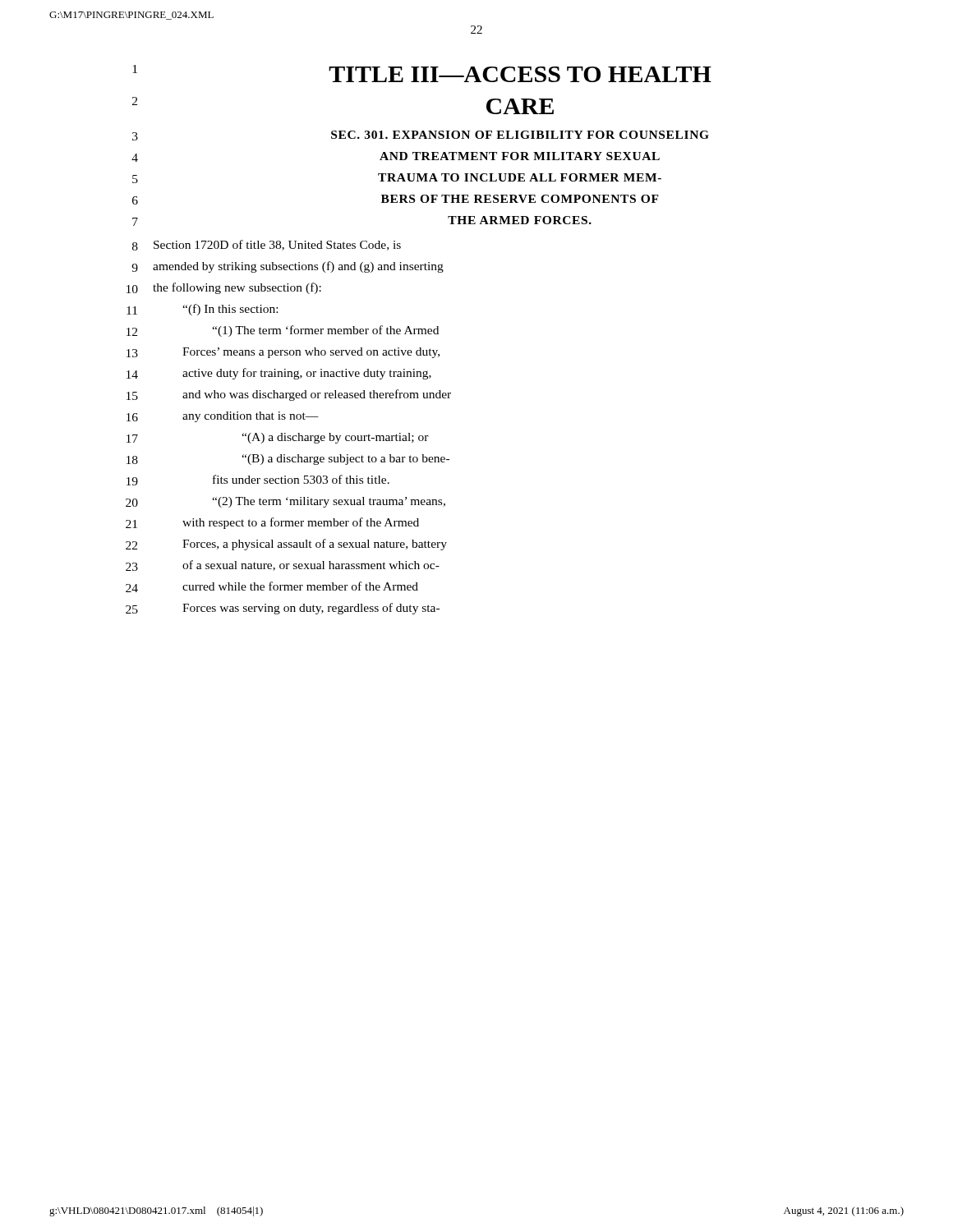Viewport: 953px width, 1232px height.
Task: Point to the region starting "8 Section 1720D of title"
Action: [x=267, y=245]
